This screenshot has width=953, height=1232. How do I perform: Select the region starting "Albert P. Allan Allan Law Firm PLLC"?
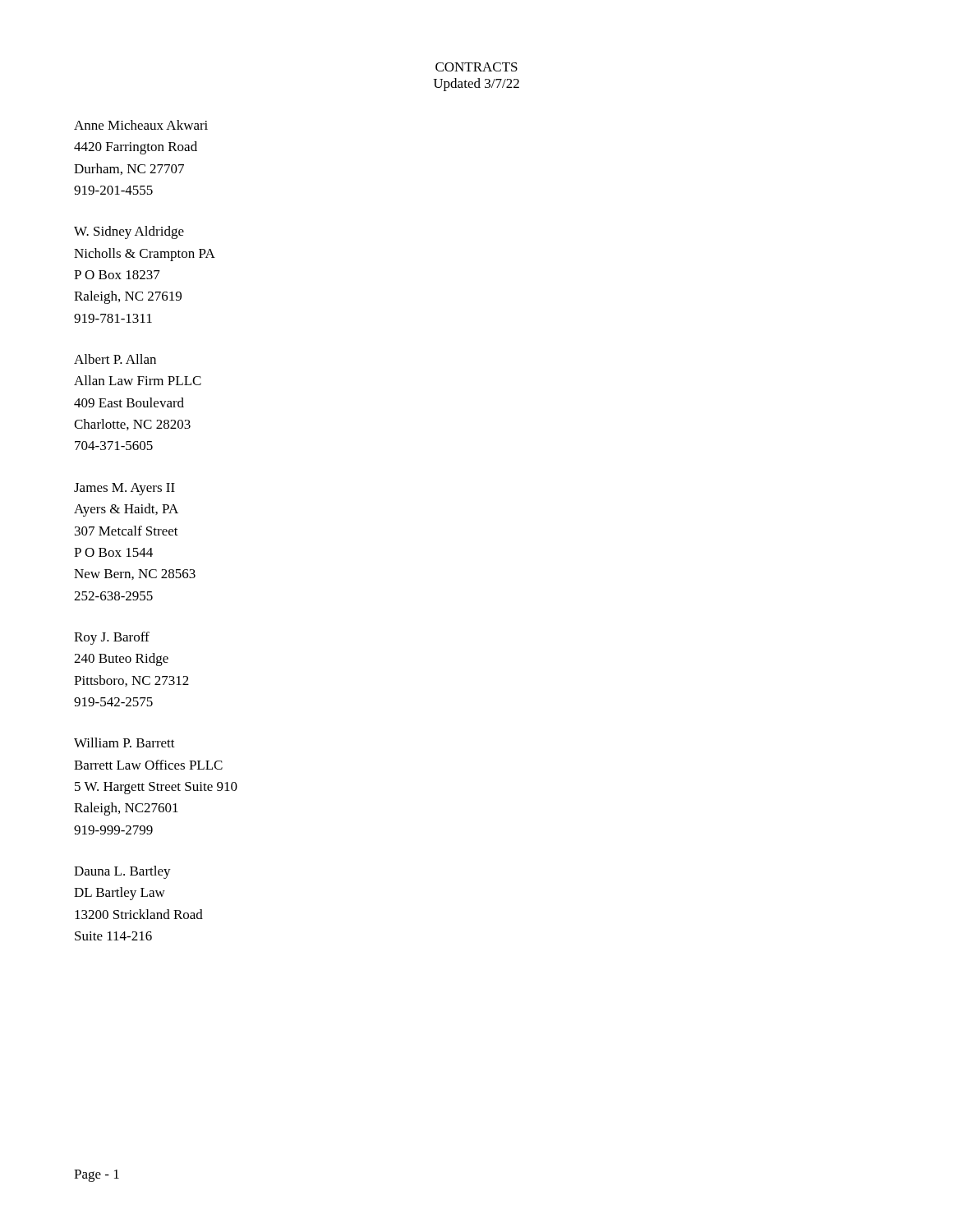138,403
